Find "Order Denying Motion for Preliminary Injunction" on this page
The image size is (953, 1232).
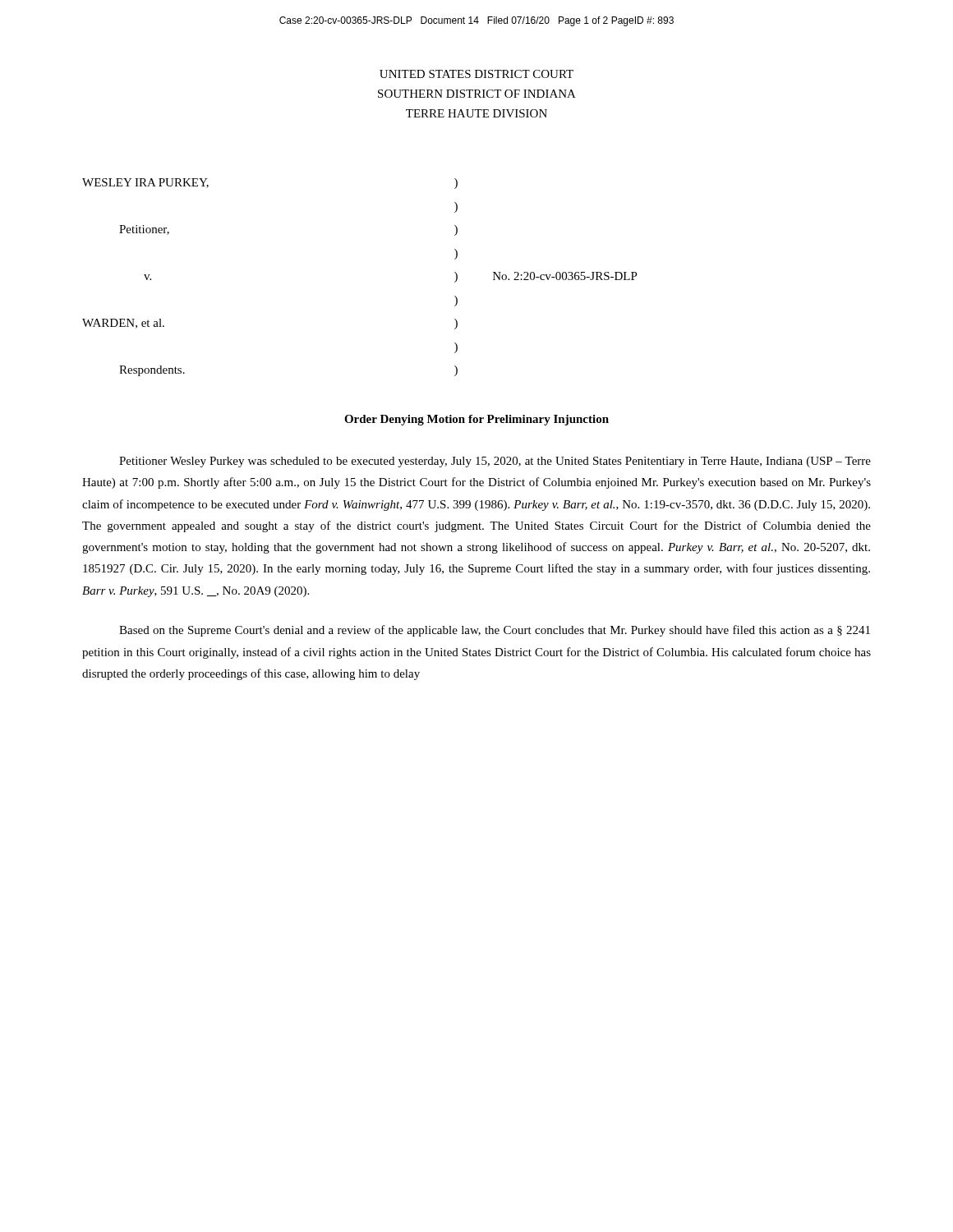(x=476, y=419)
